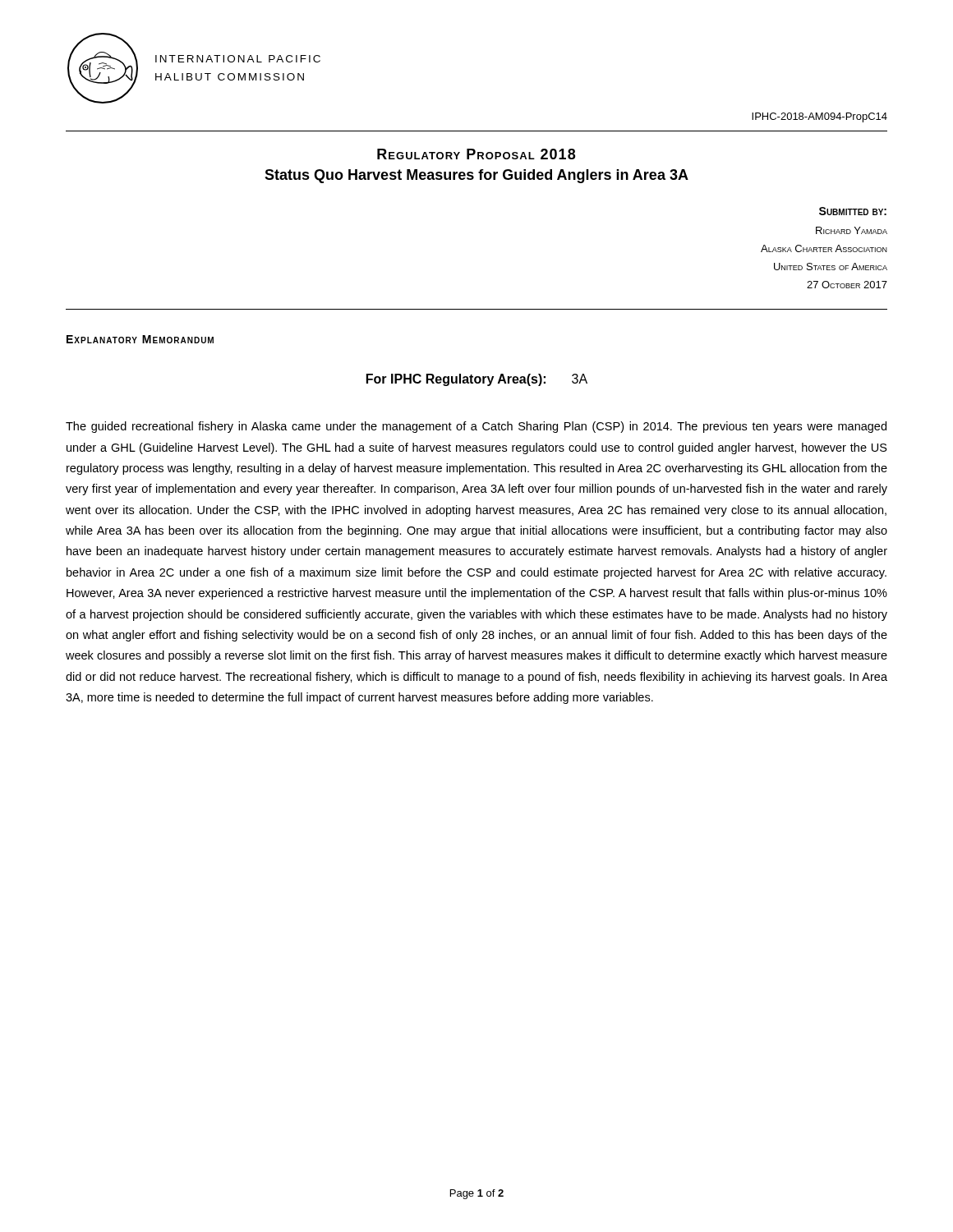Viewport: 953px width, 1232px height.
Task: Click on the region starting "Regulatory Proposal 2018 Status Quo Harvest"
Action: (476, 165)
